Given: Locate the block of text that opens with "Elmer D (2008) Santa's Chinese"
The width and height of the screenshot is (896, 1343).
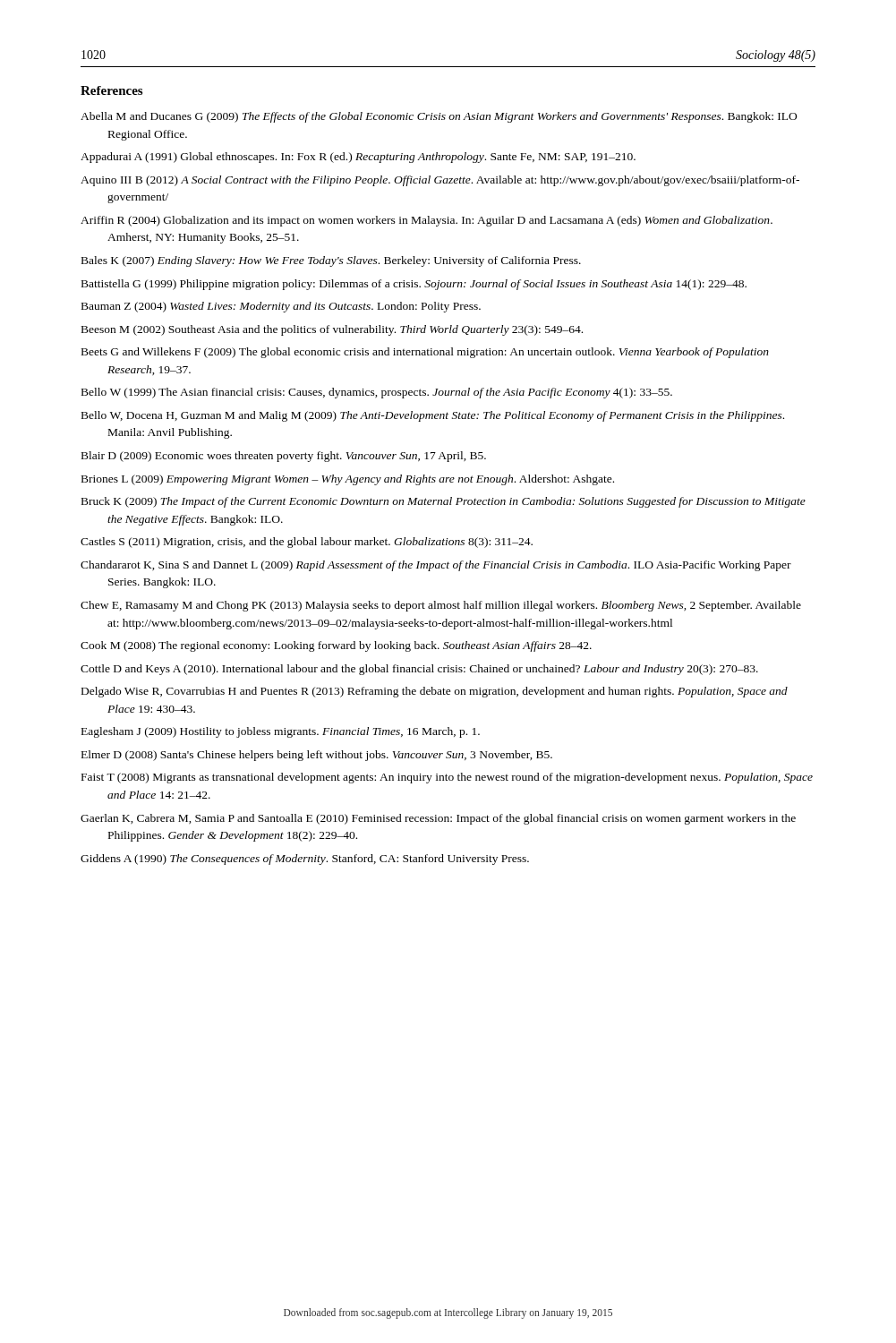Looking at the screenshot, I should [317, 754].
